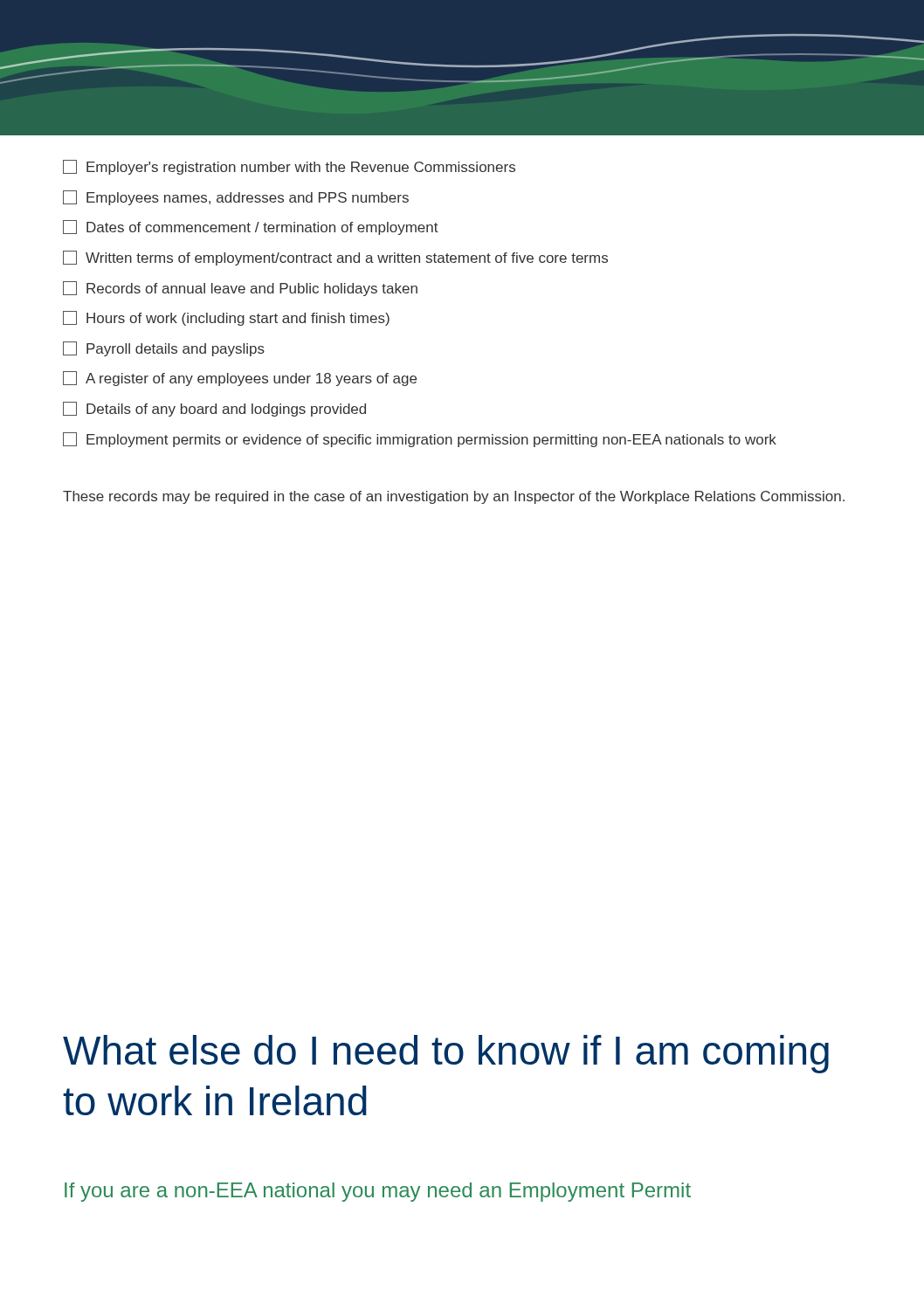Navigate to the block starting "Records of annual leave and Public holidays taken"
924x1310 pixels.
tap(240, 289)
